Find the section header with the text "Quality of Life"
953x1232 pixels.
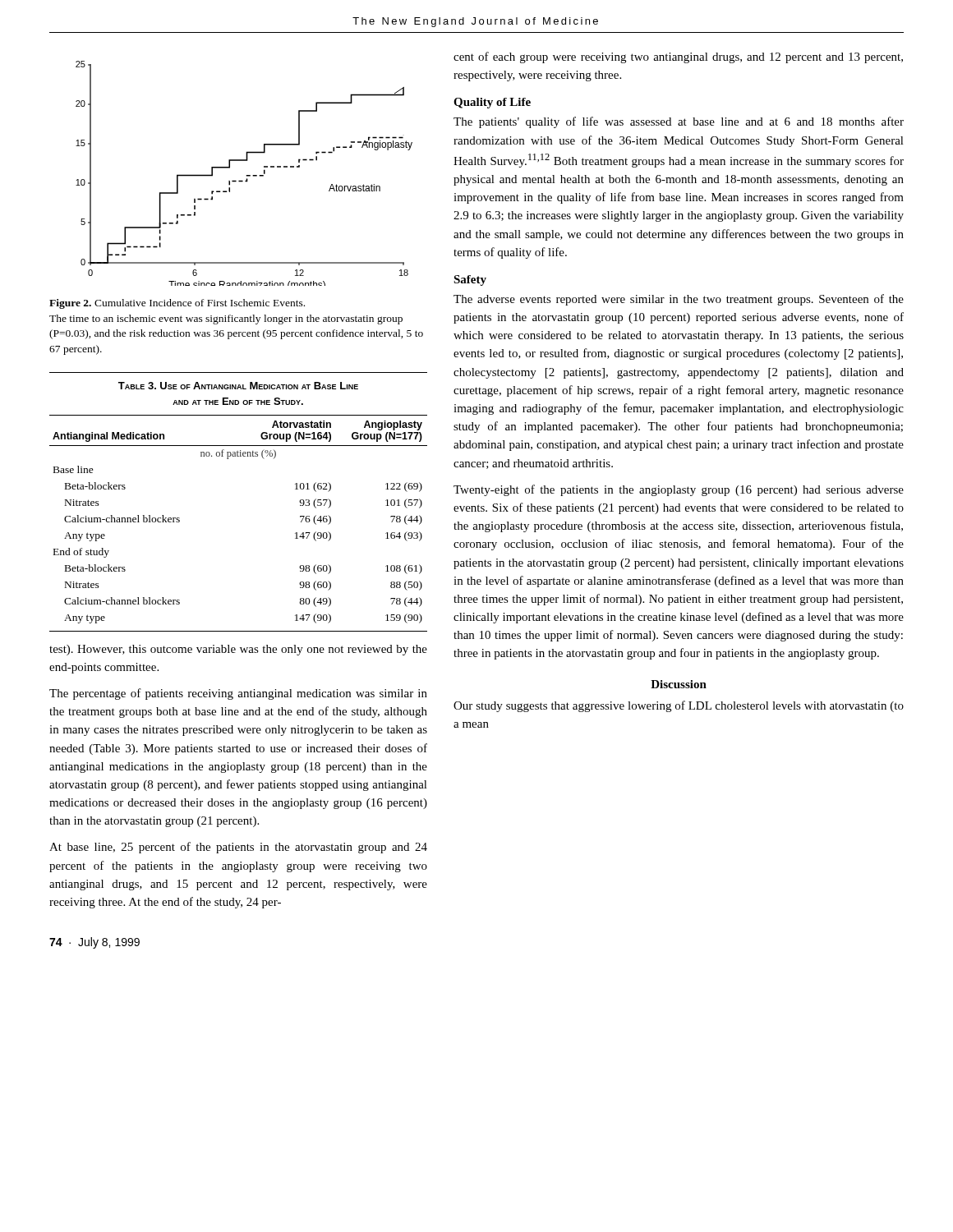pyautogui.click(x=492, y=102)
